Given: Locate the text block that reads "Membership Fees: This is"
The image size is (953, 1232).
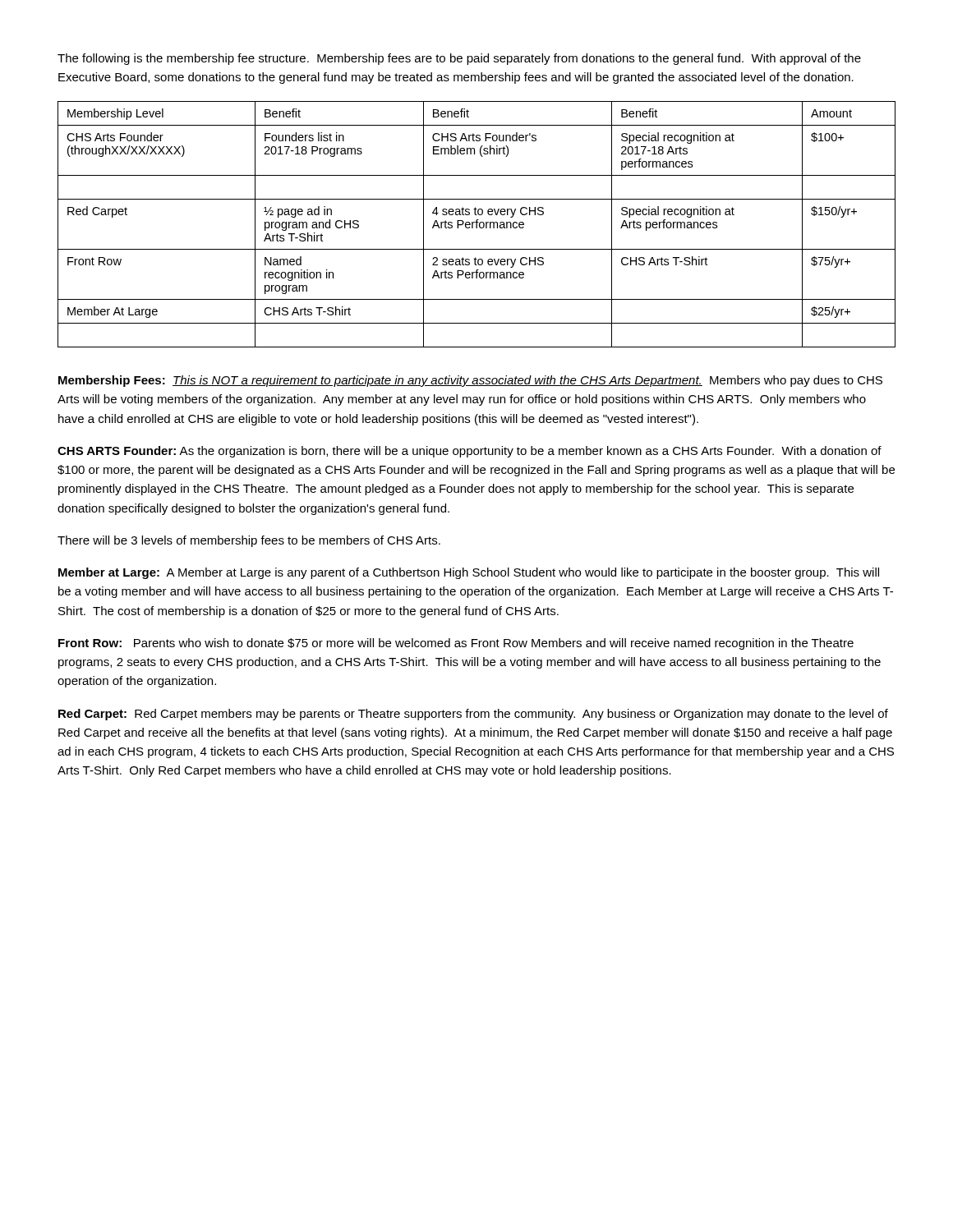Looking at the screenshot, I should (476, 399).
